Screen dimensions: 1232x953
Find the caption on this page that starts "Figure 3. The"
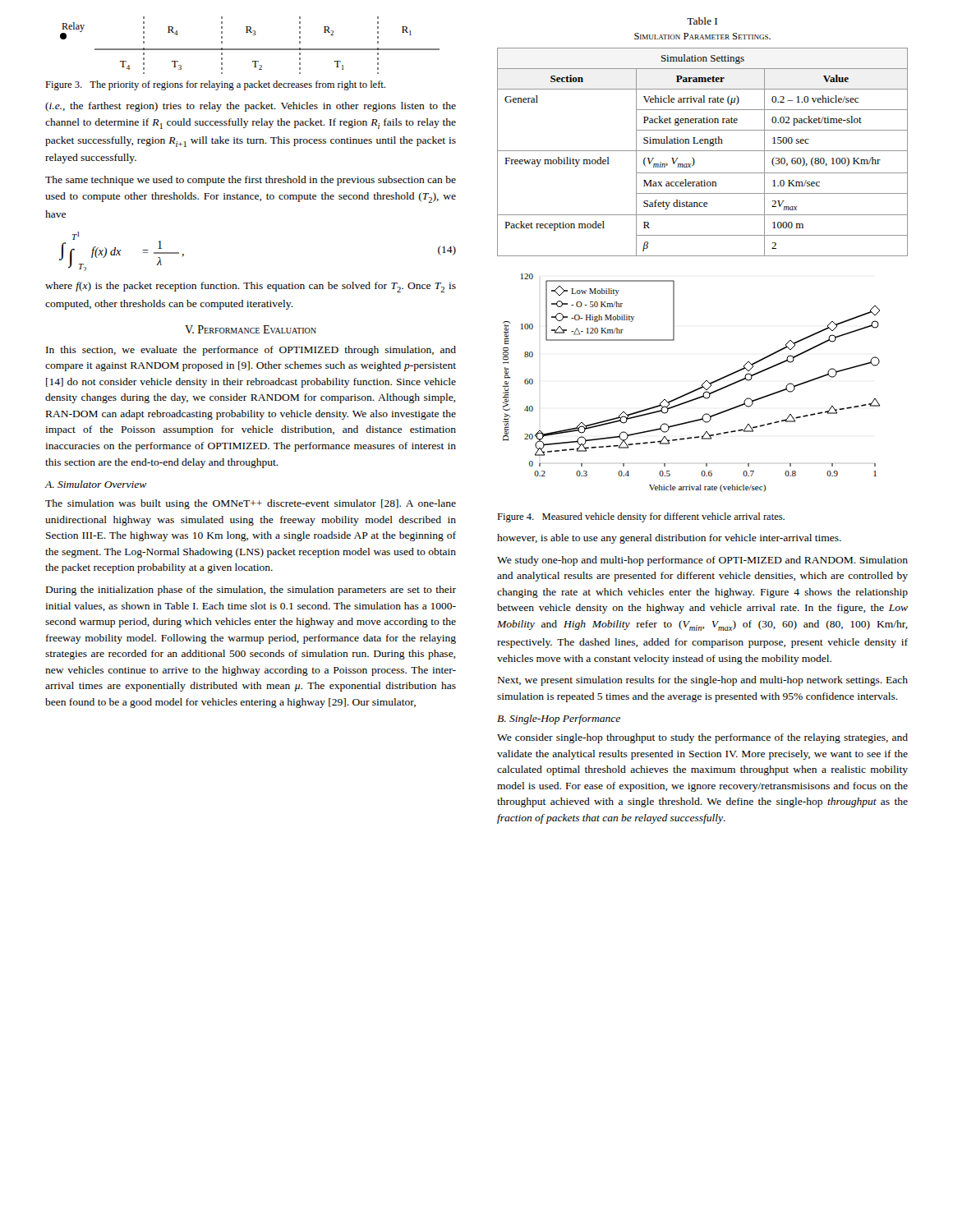[x=216, y=85]
